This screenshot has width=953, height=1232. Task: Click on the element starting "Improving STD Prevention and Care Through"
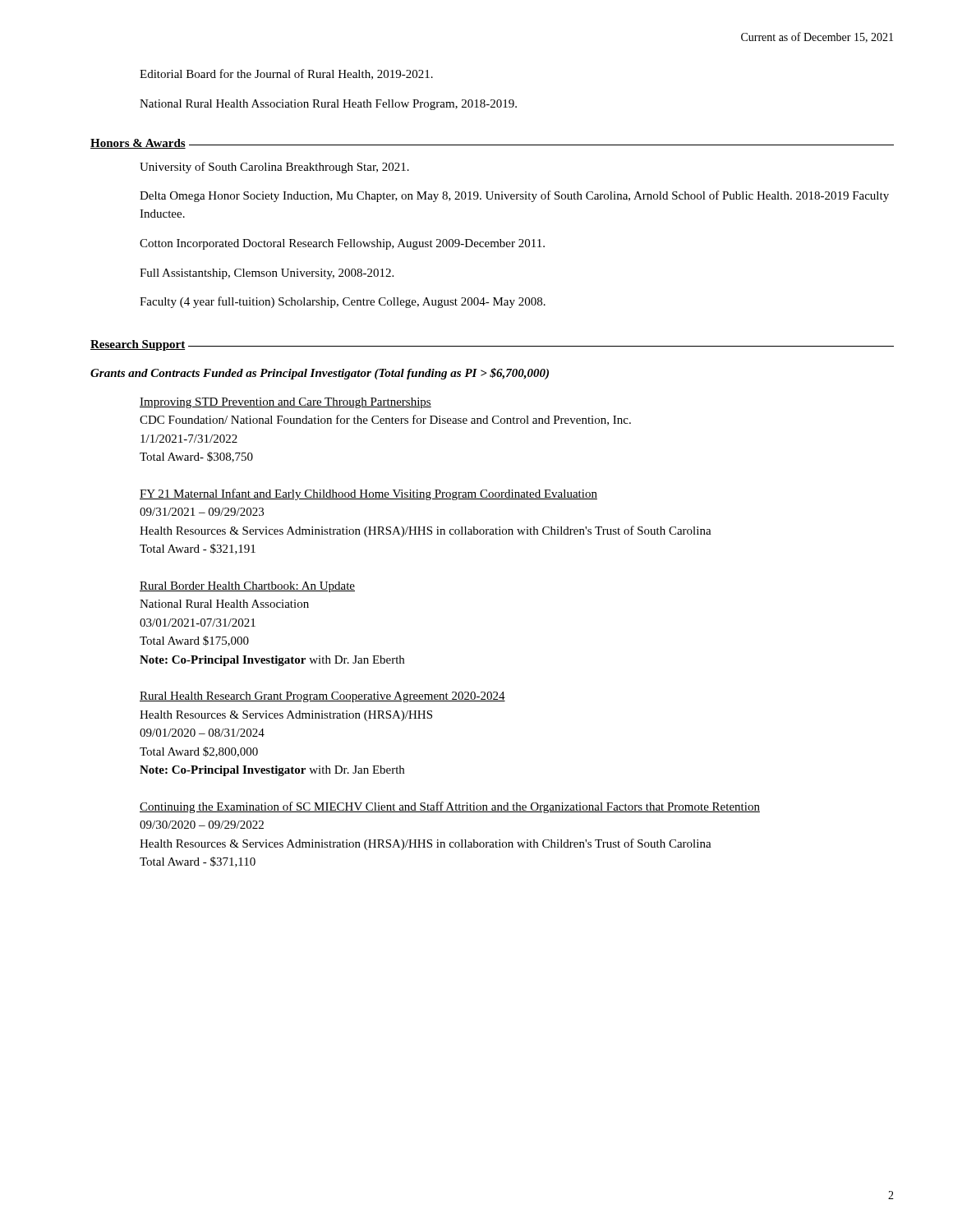pyautogui.click(x=386, y=429)
